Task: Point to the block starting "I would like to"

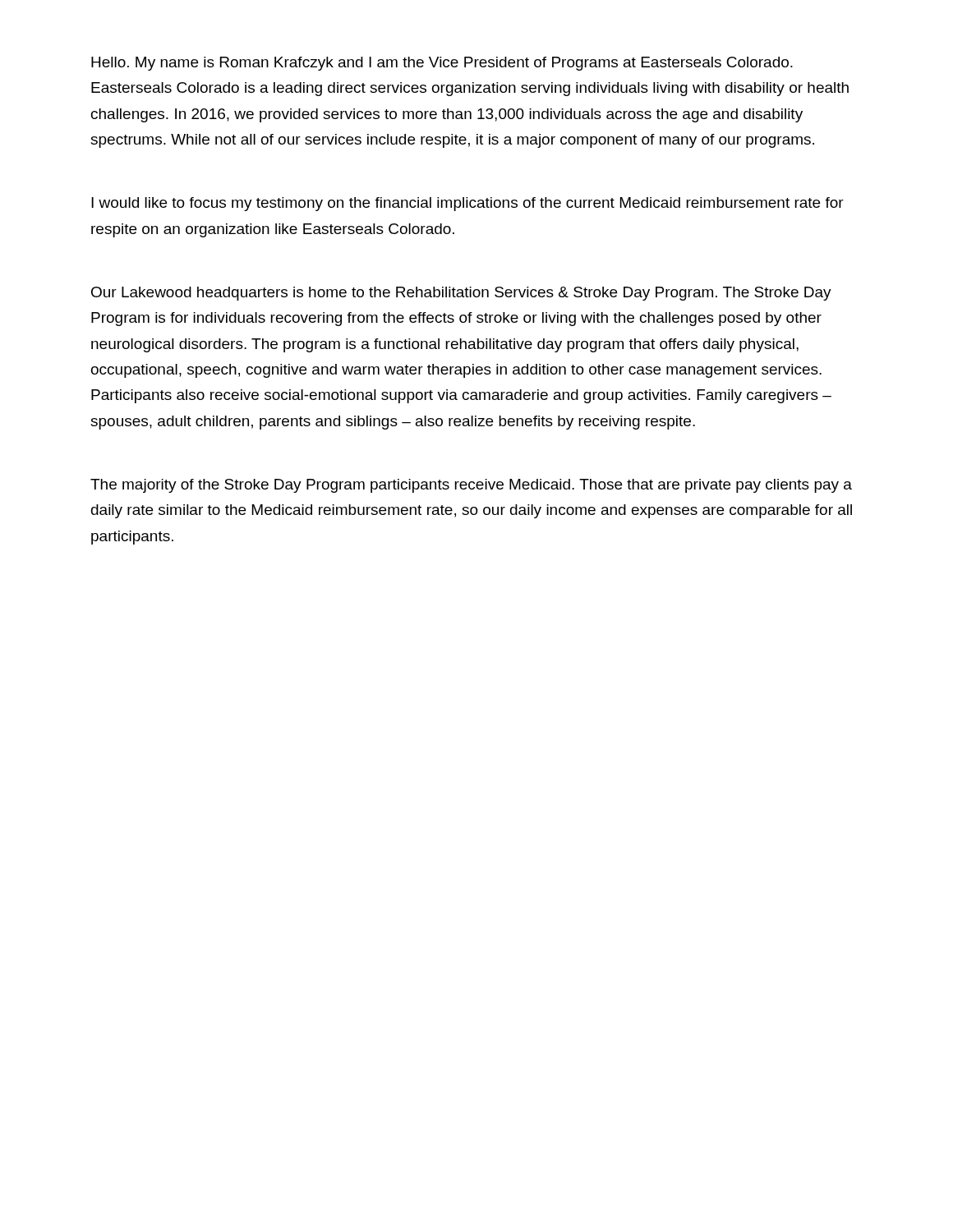Action: 467,216
